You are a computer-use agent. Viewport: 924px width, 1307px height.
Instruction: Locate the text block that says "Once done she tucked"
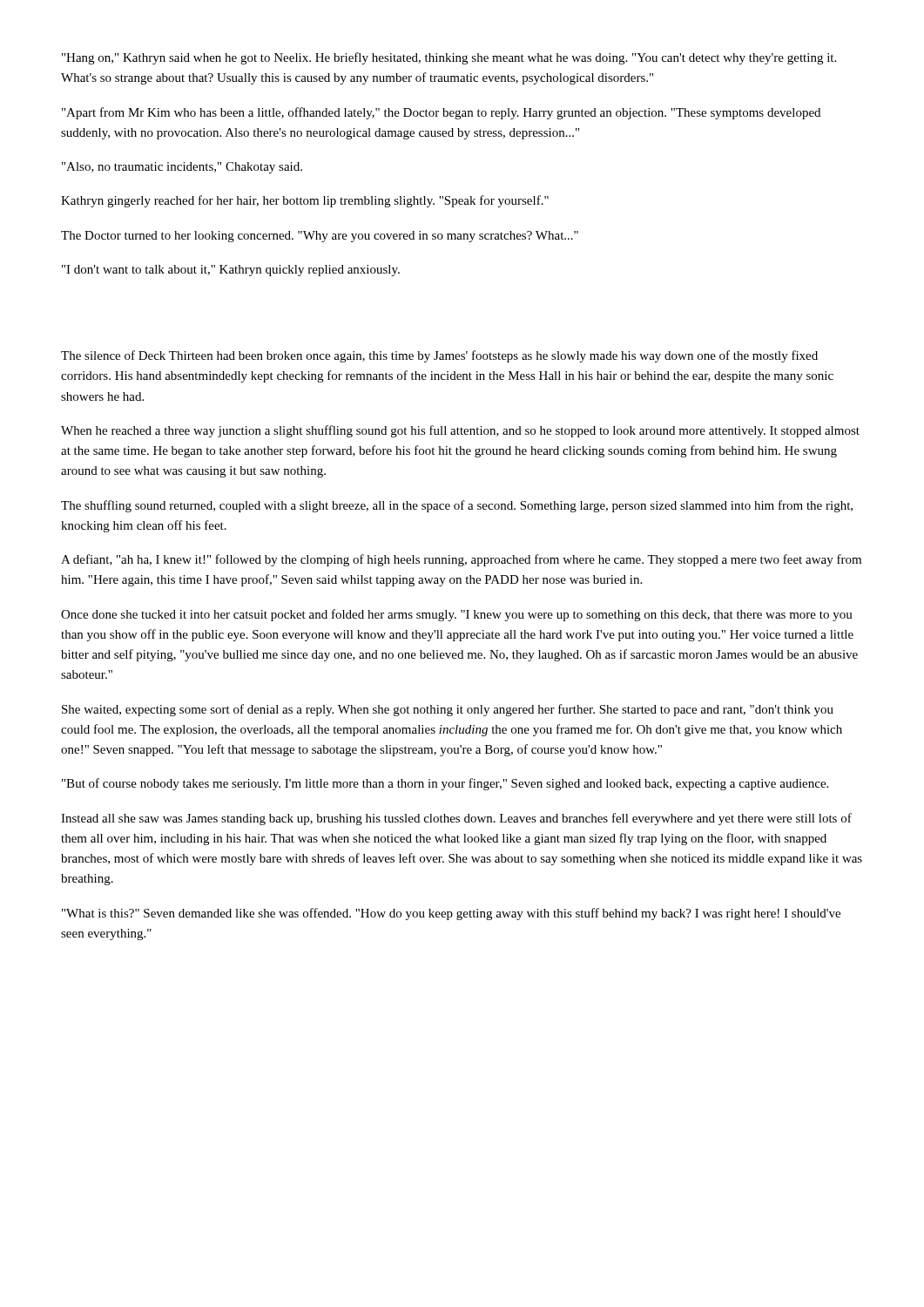460,644
